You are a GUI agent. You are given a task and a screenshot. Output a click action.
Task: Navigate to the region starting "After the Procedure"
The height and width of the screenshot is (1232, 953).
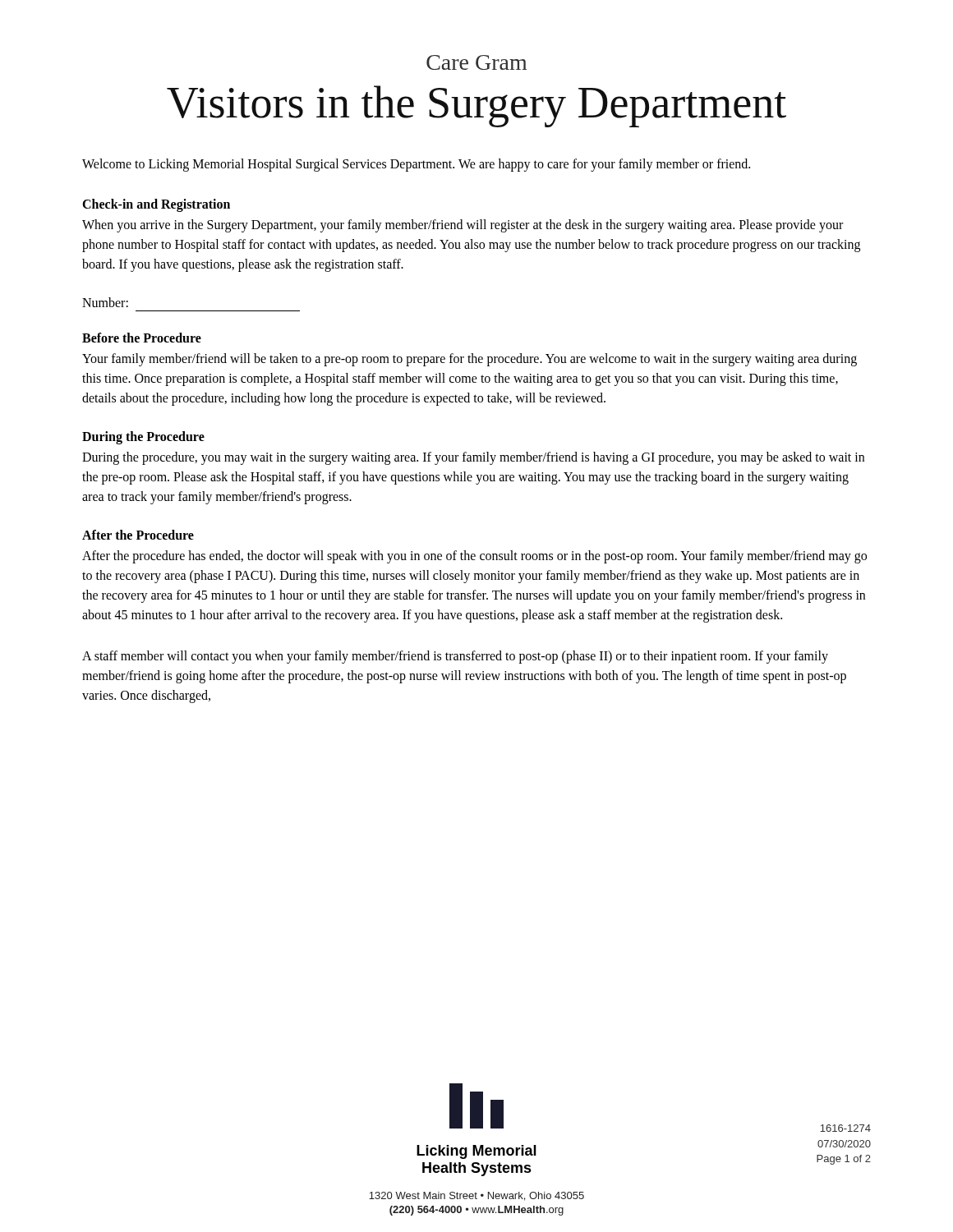pos(138,535)
